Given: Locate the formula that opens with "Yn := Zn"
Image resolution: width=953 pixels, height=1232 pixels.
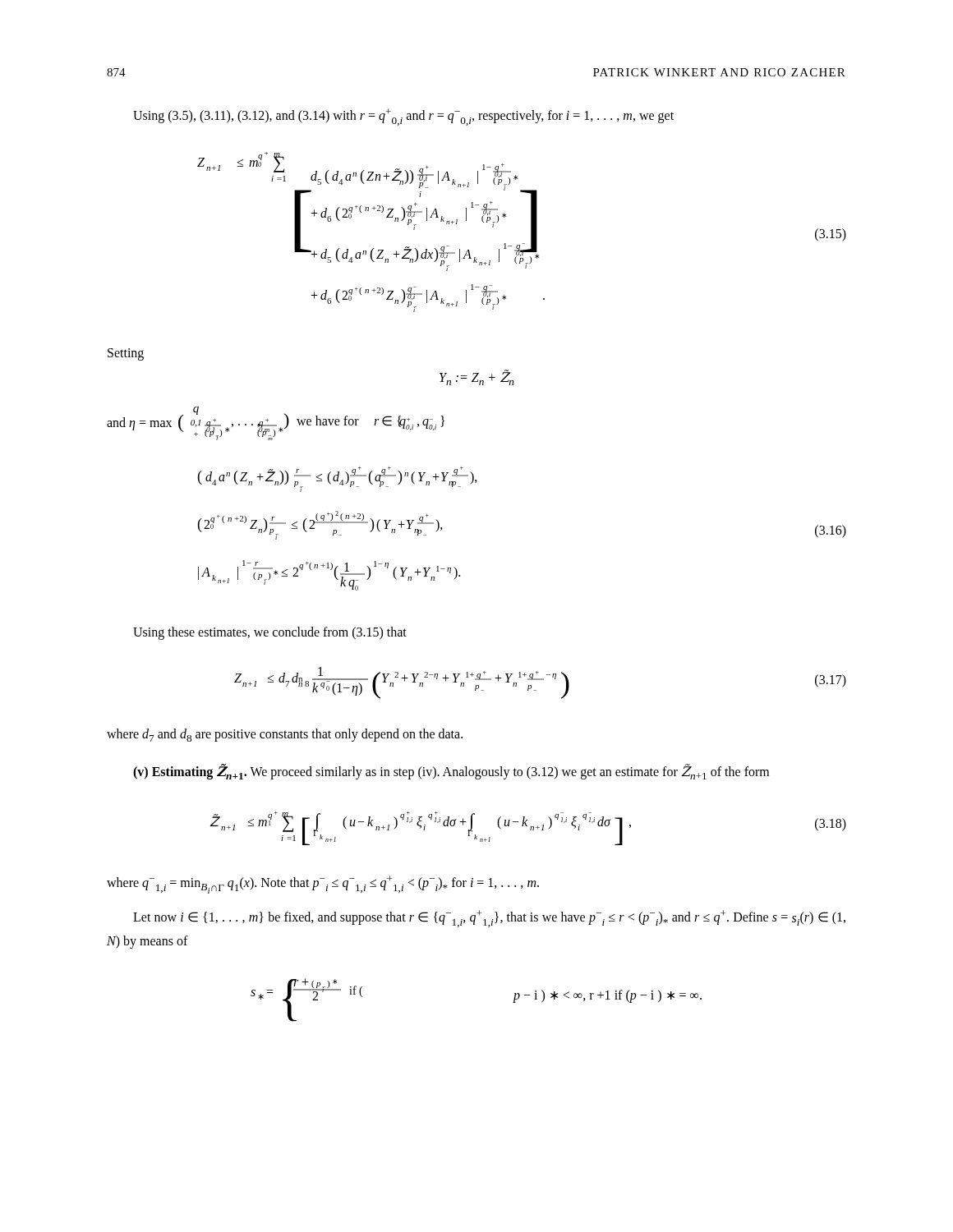Looking at the screenshot, I should point(476,379).
